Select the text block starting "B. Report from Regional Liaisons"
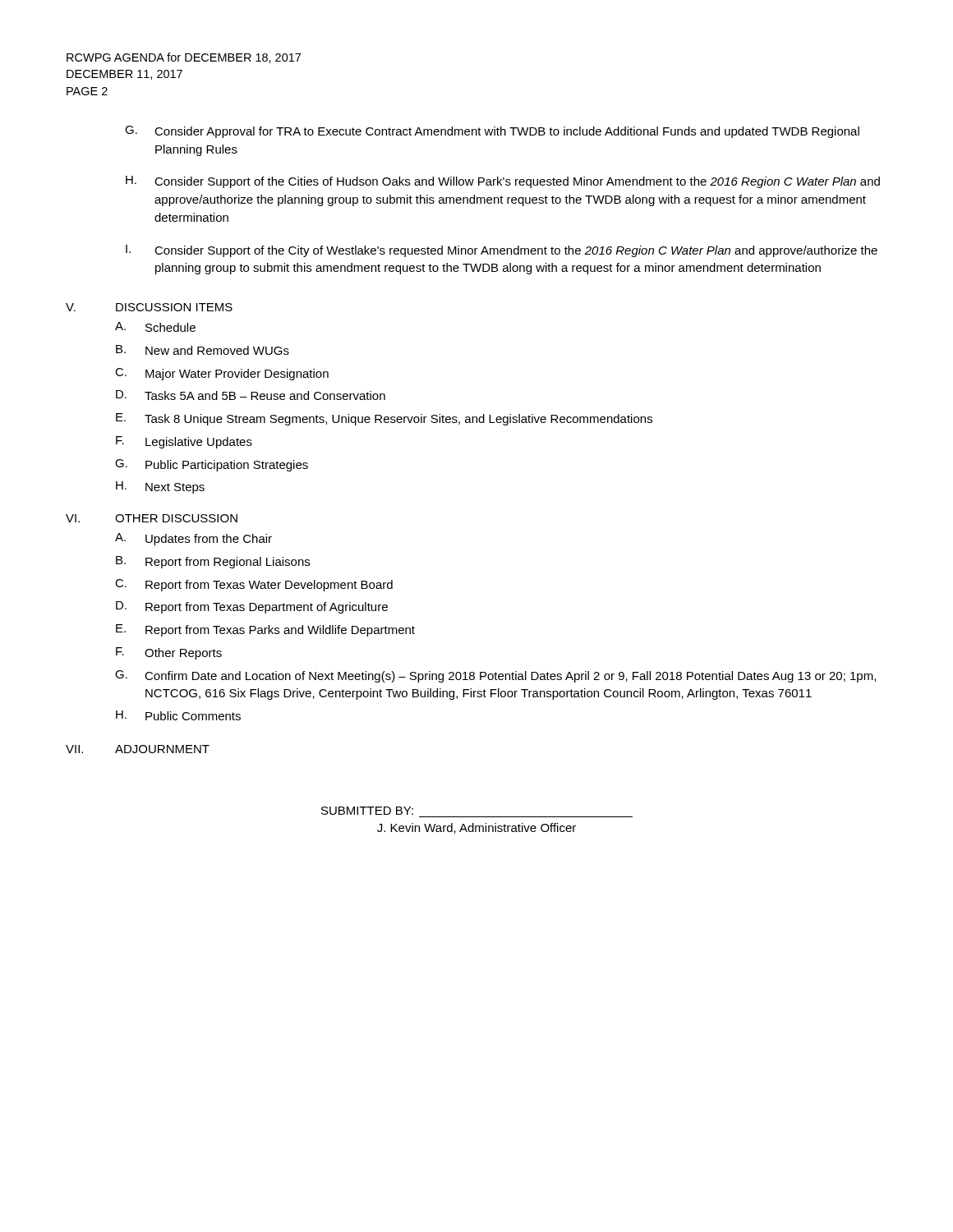This screenshot has height=1232, width=953. tap(213, 562)
